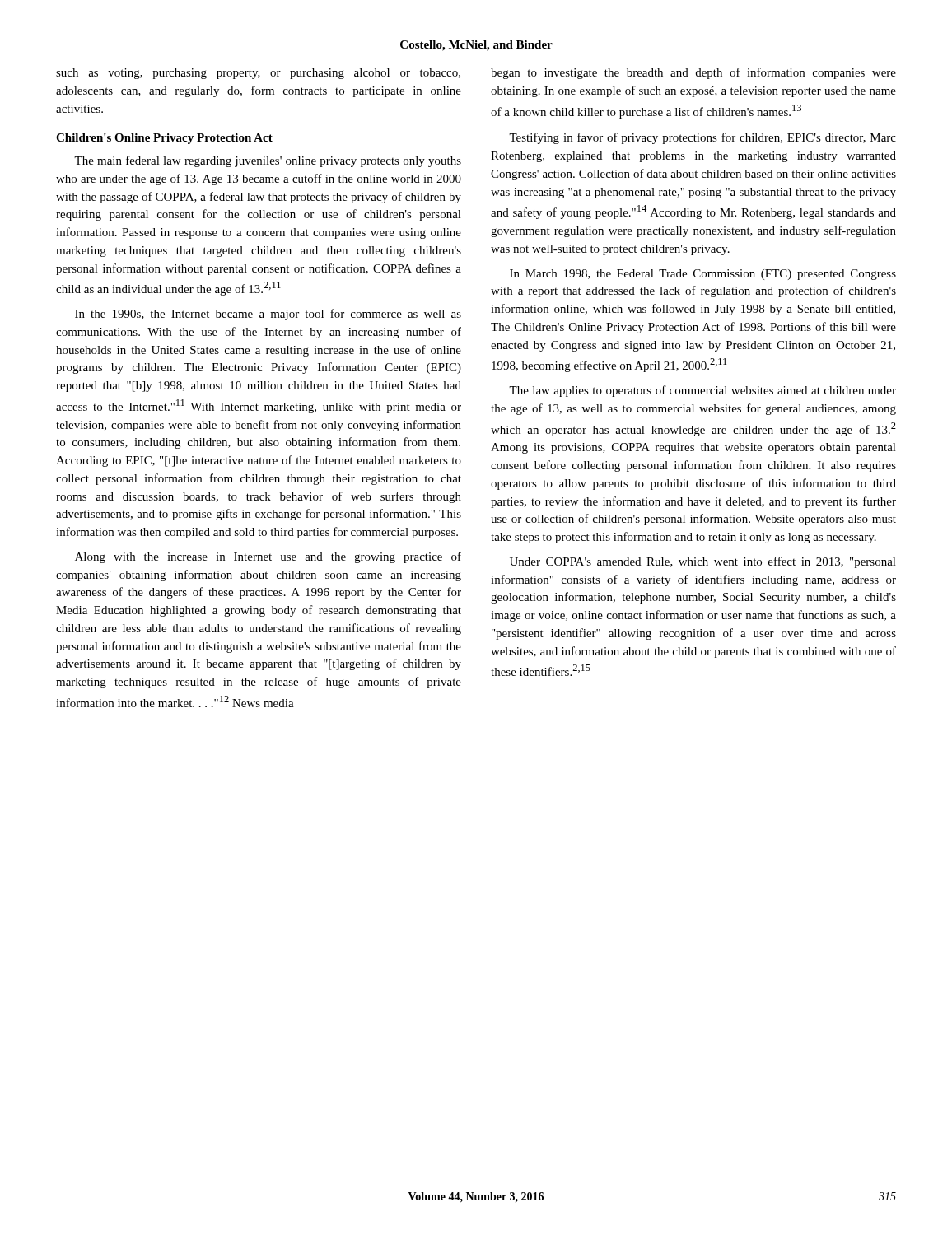952x1235 pixels.
Task: Find the block on this page that starts "The main federal"
Action: [x=259, y=226]
